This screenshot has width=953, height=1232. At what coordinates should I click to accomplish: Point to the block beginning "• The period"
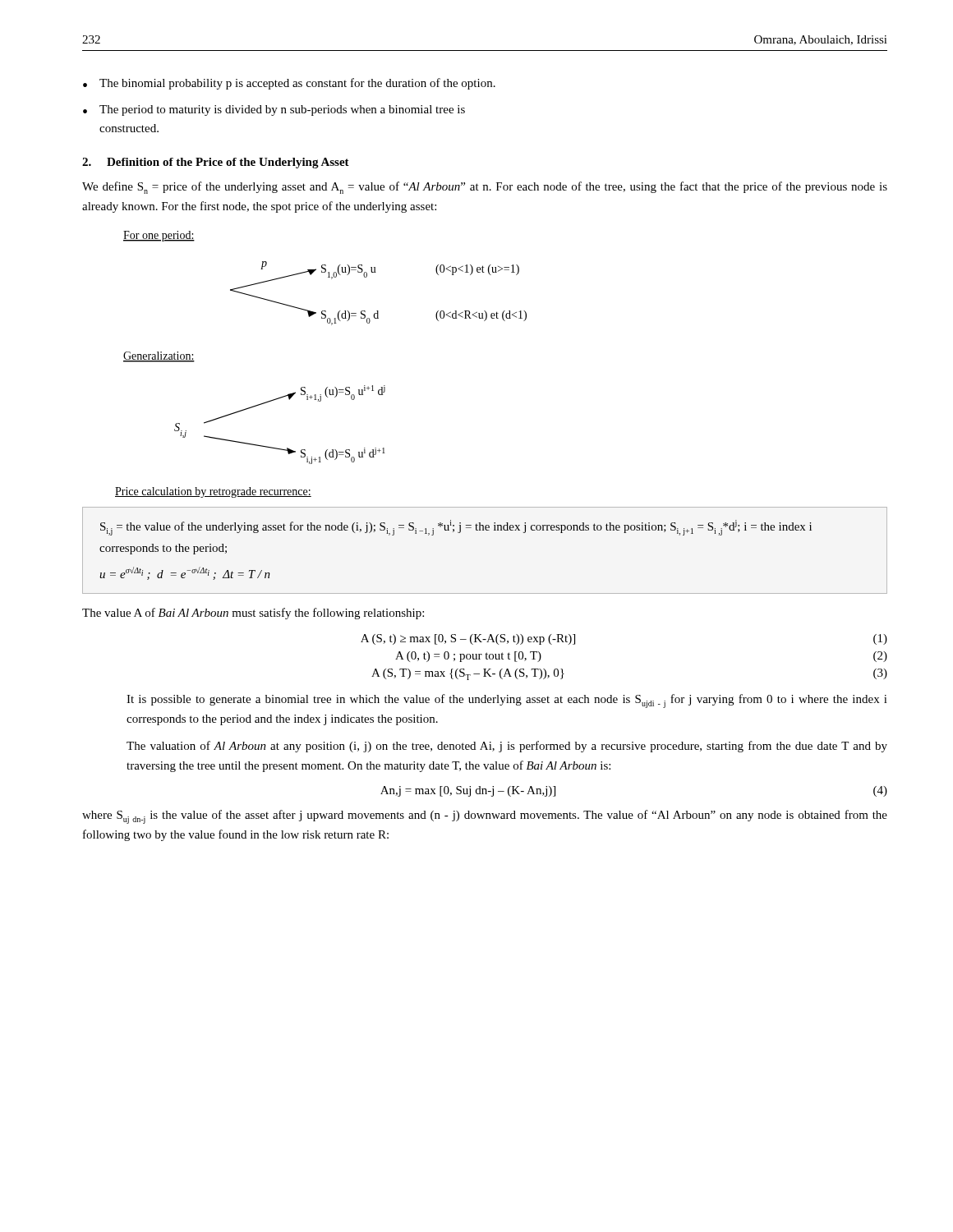coord(274,119)
